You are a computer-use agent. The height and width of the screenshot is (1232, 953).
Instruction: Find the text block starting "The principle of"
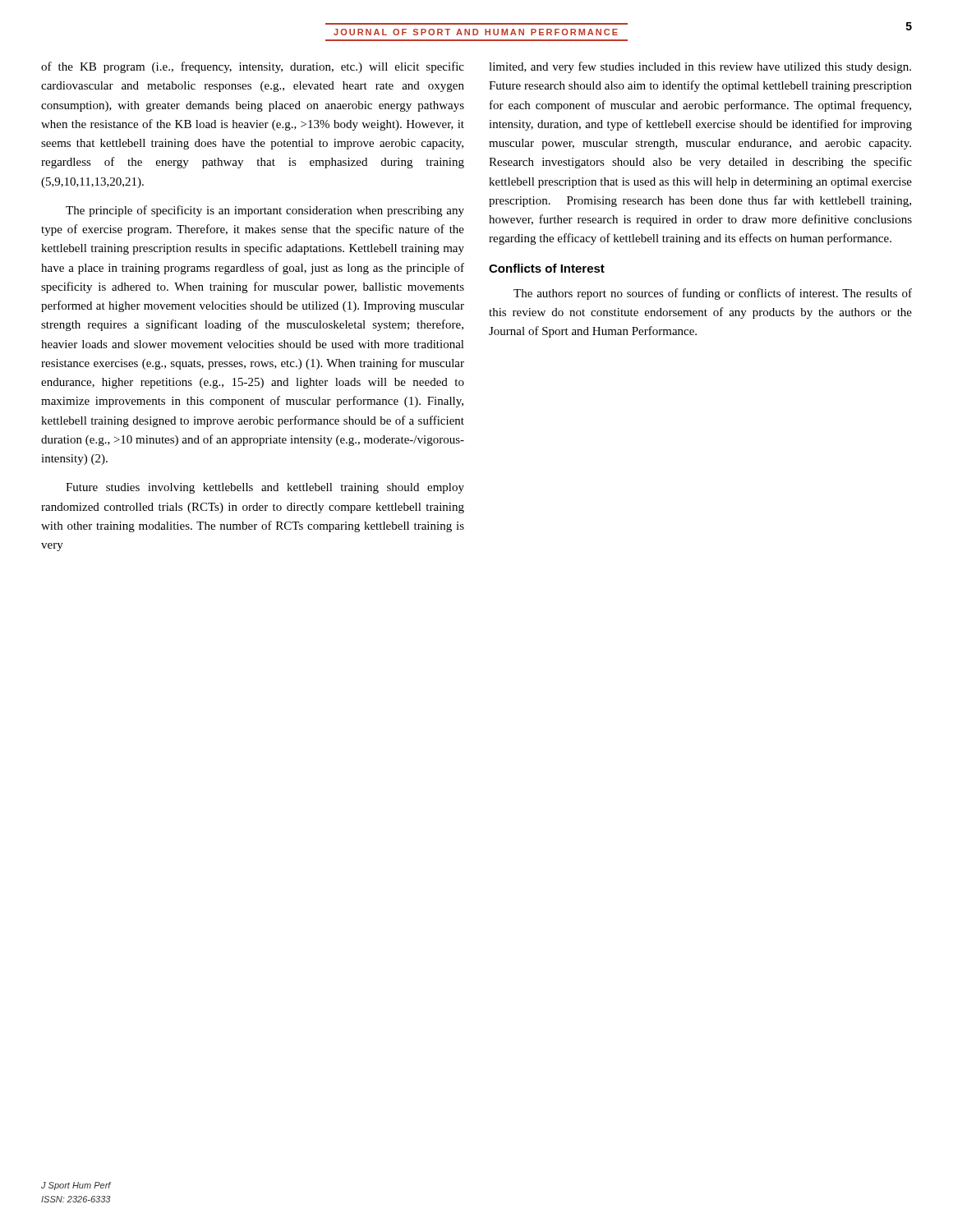coord(253,335)
